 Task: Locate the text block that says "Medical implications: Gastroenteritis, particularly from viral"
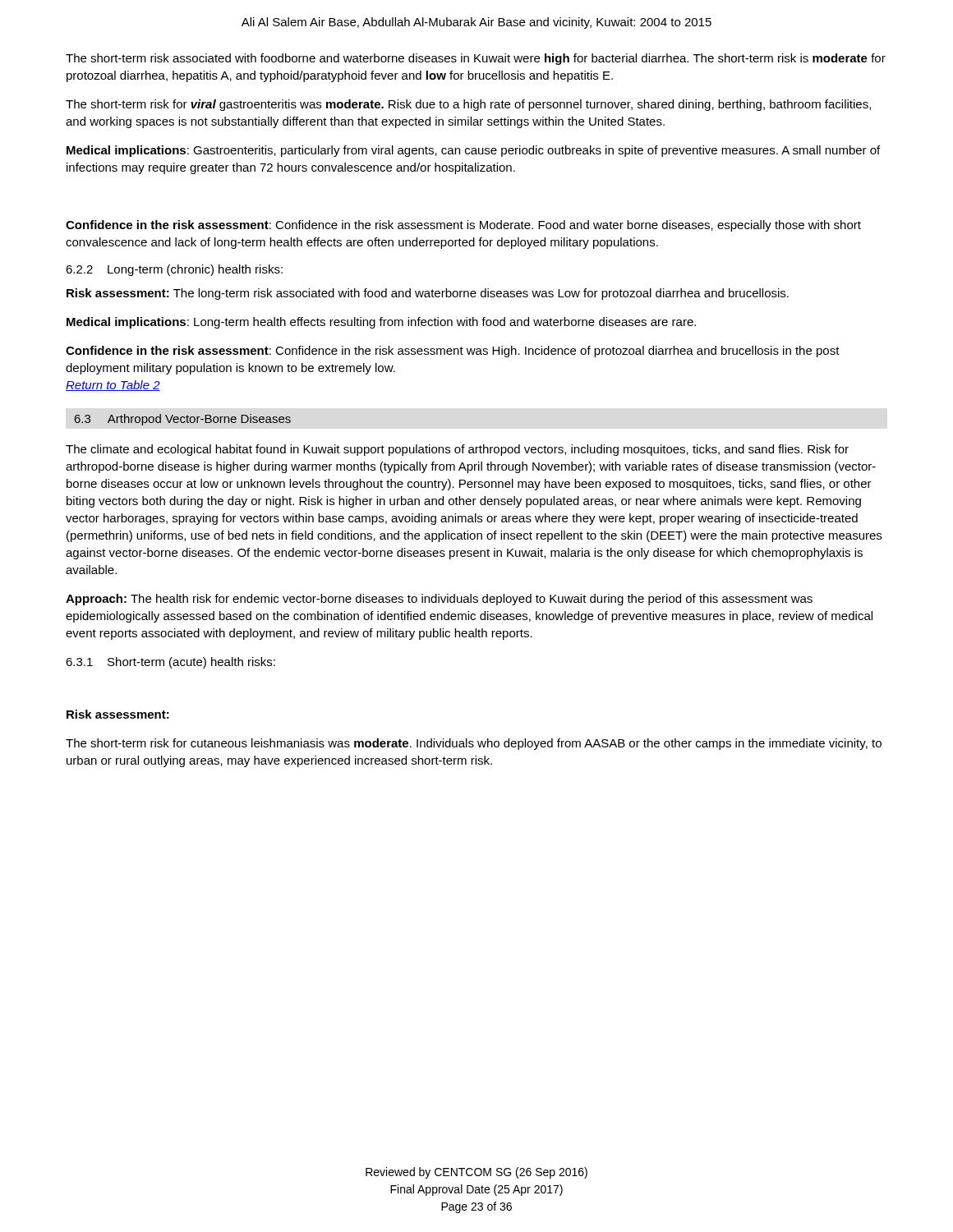pos(473,158)
